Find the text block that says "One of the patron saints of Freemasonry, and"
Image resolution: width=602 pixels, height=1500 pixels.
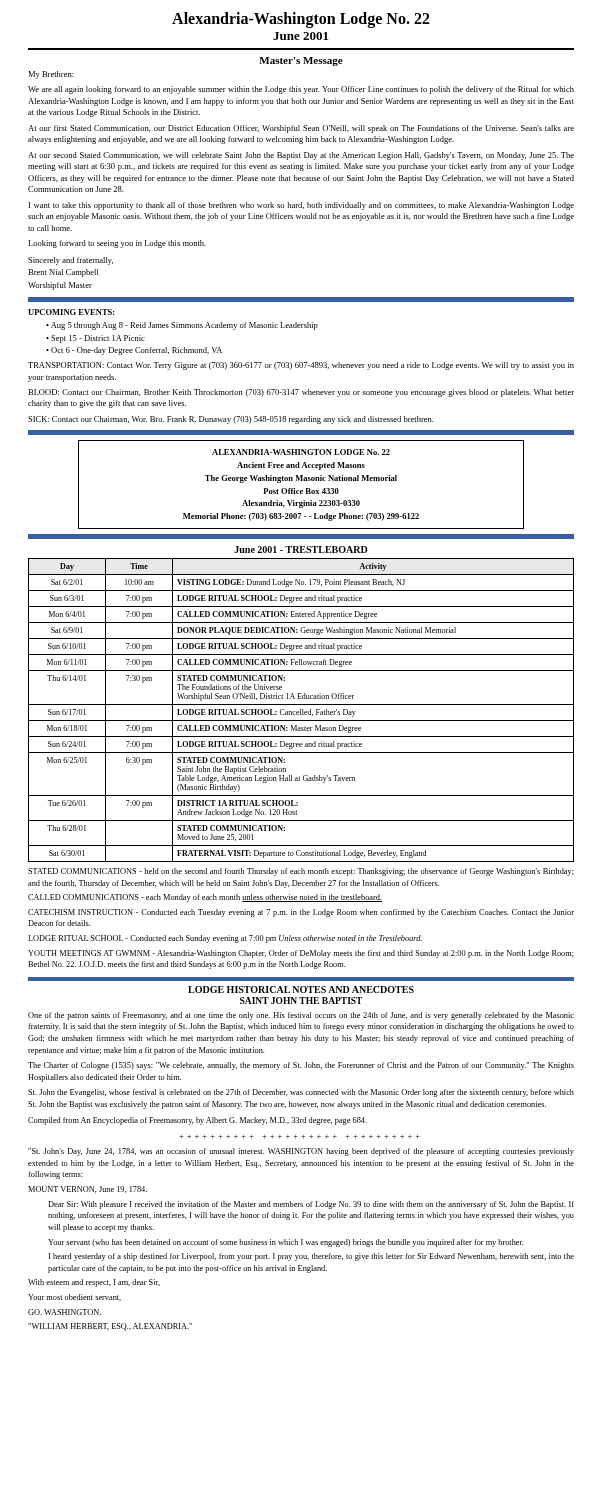pyautogui.click(x=301, y=1033)
